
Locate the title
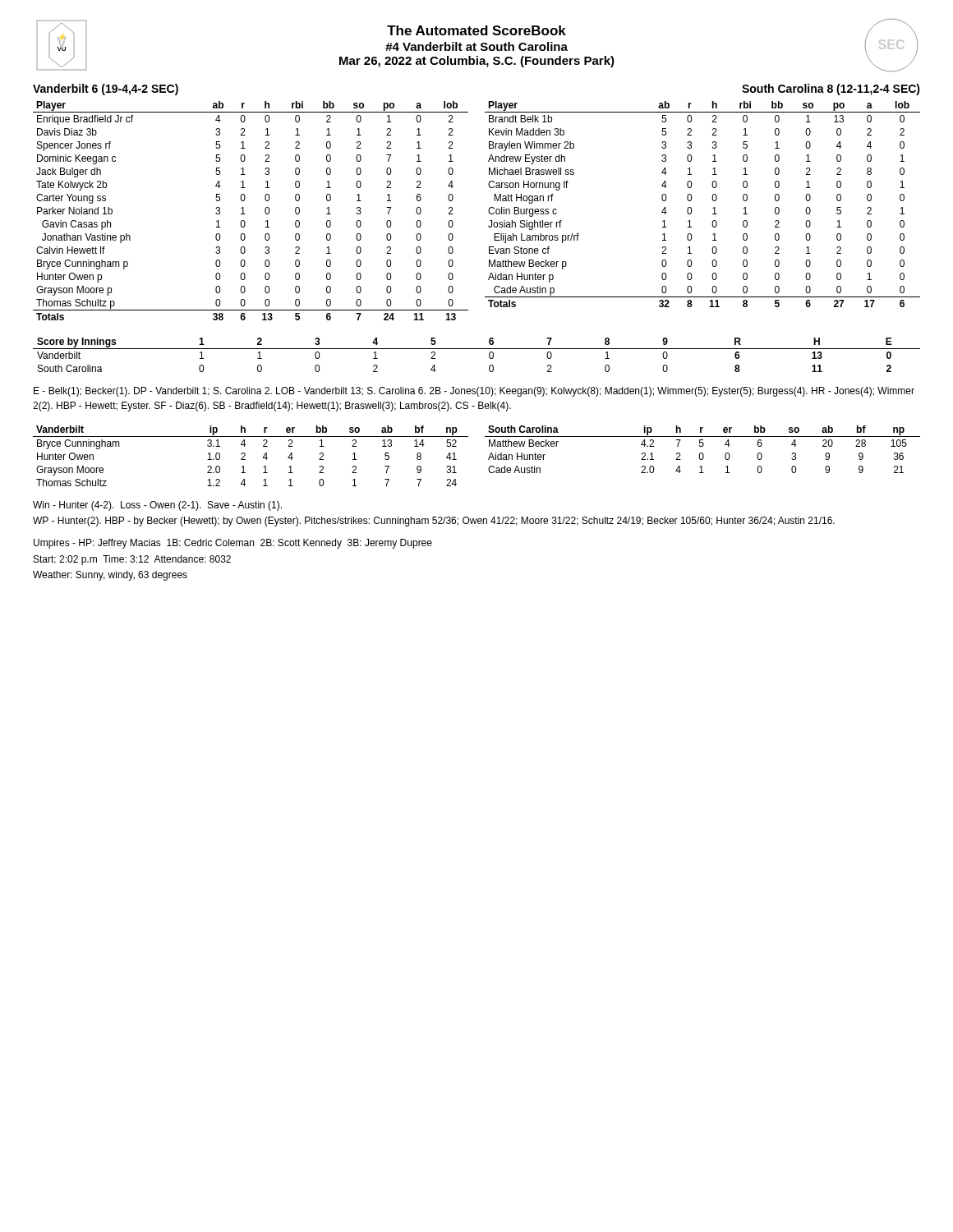pyautogui.click(x=476, y=45)
